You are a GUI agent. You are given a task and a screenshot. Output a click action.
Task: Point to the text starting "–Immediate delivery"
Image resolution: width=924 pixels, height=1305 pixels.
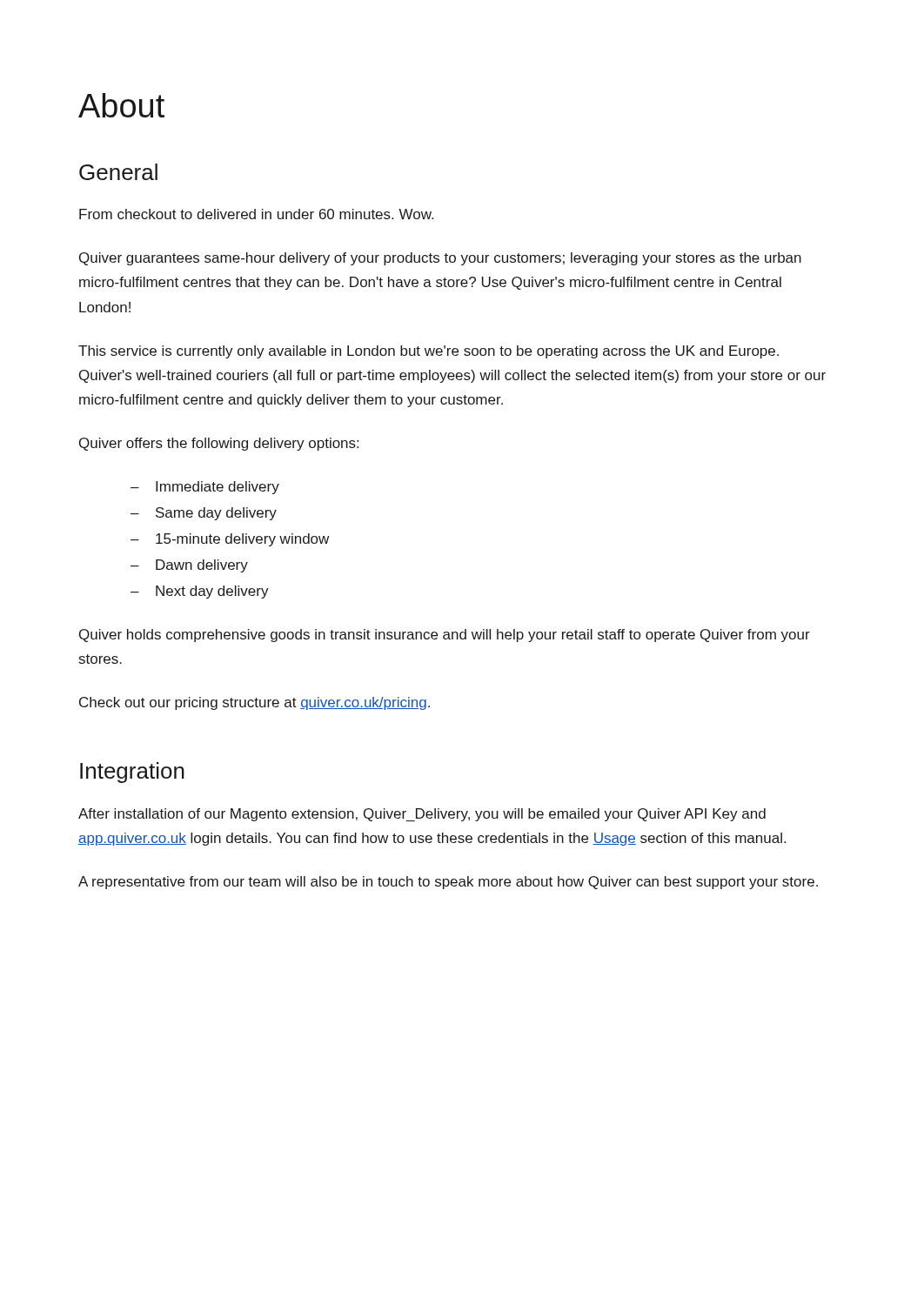point(205,487)
